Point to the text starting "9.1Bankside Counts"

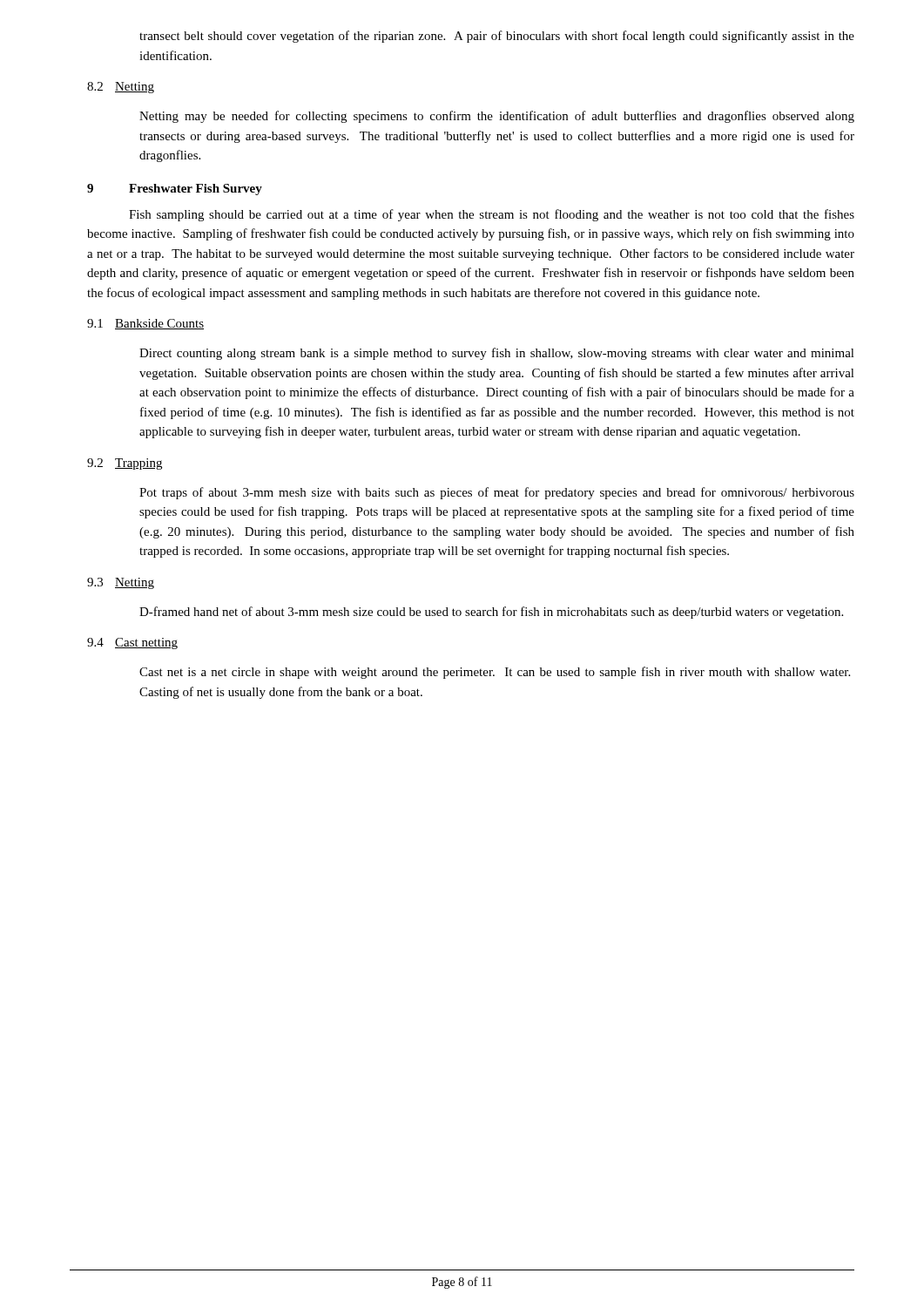tap(145, 324)
